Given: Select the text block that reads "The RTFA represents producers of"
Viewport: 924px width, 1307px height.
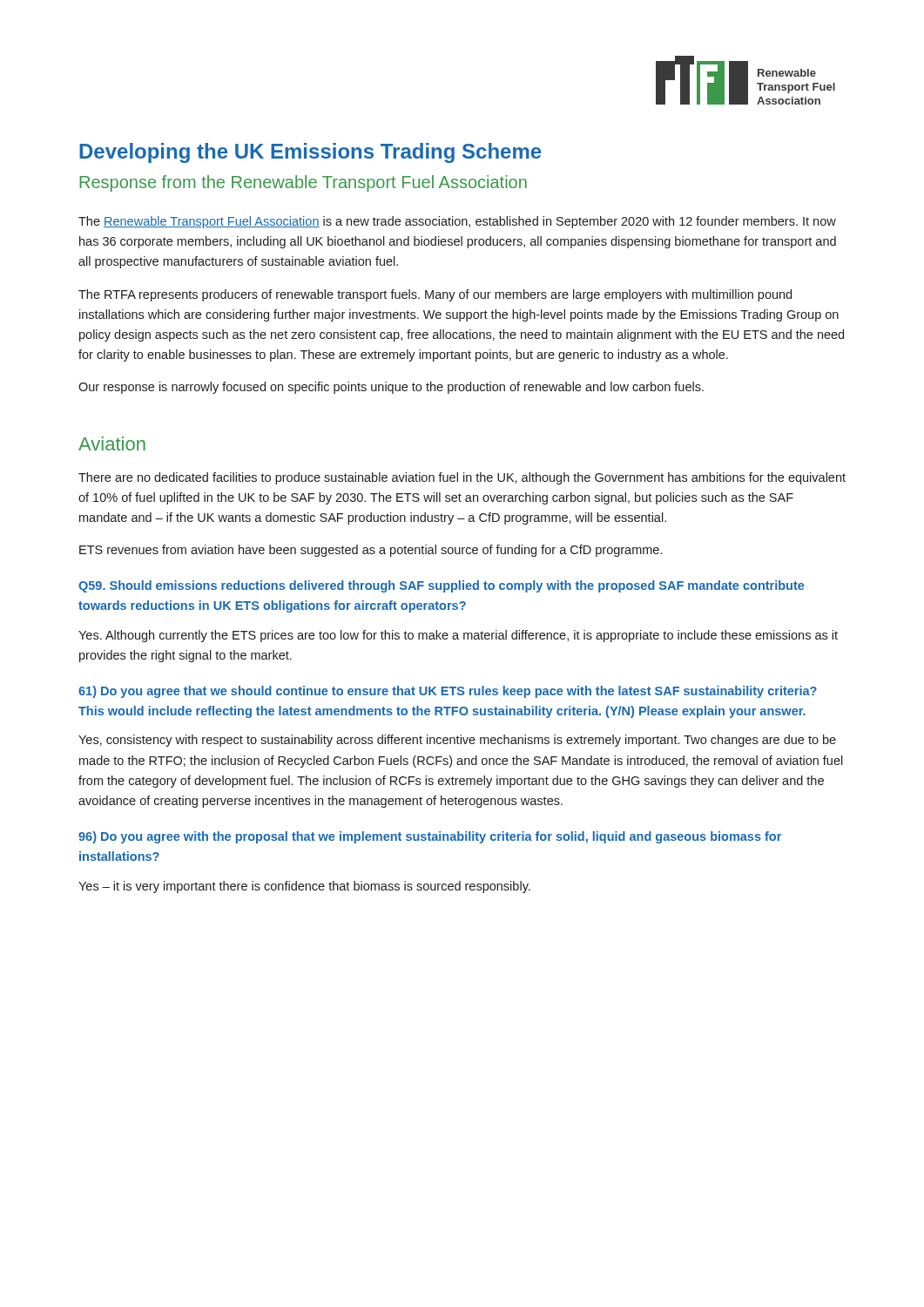Looking at the screenshot, I should tap(462, 324).
